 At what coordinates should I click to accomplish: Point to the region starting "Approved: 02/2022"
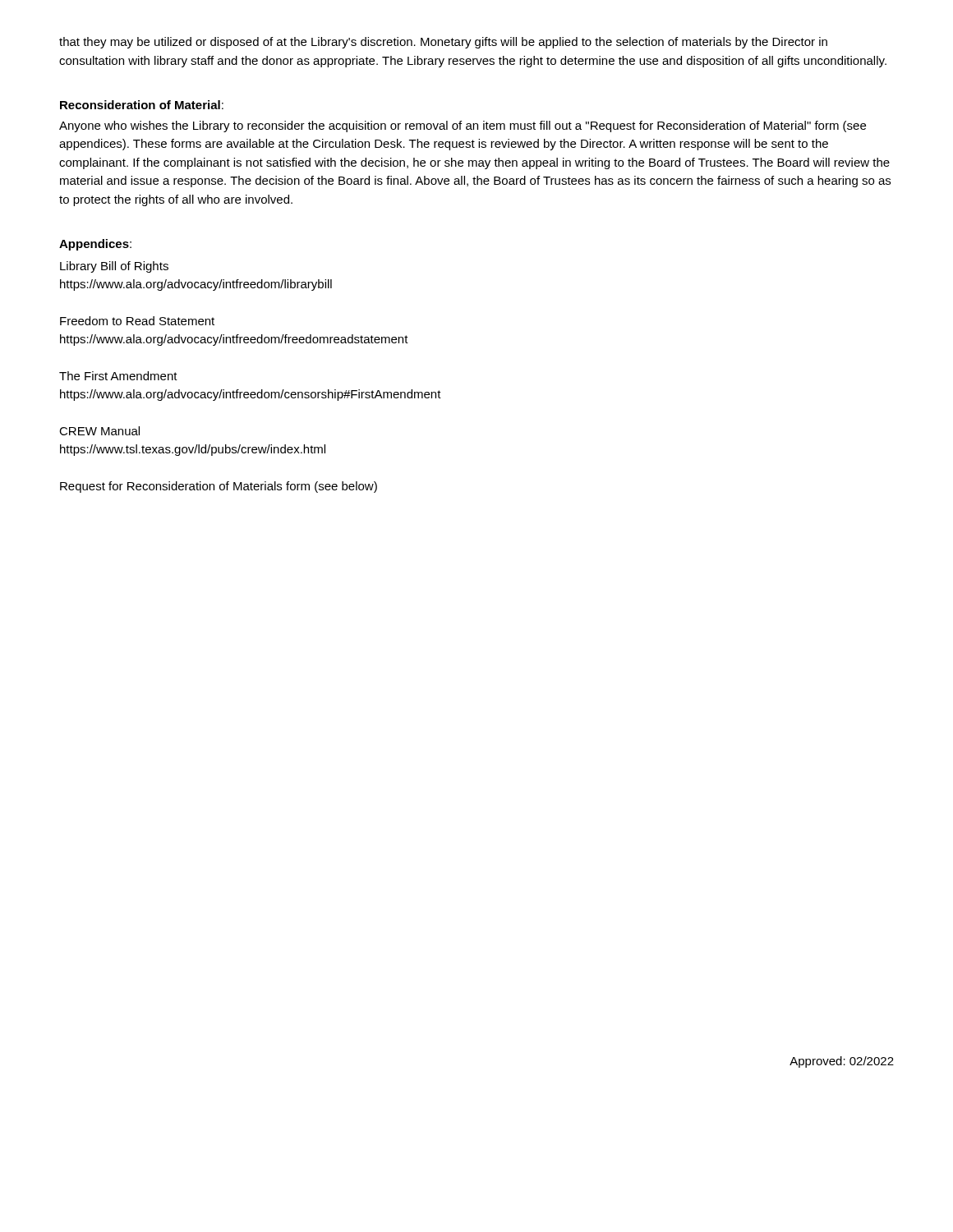842,1061
